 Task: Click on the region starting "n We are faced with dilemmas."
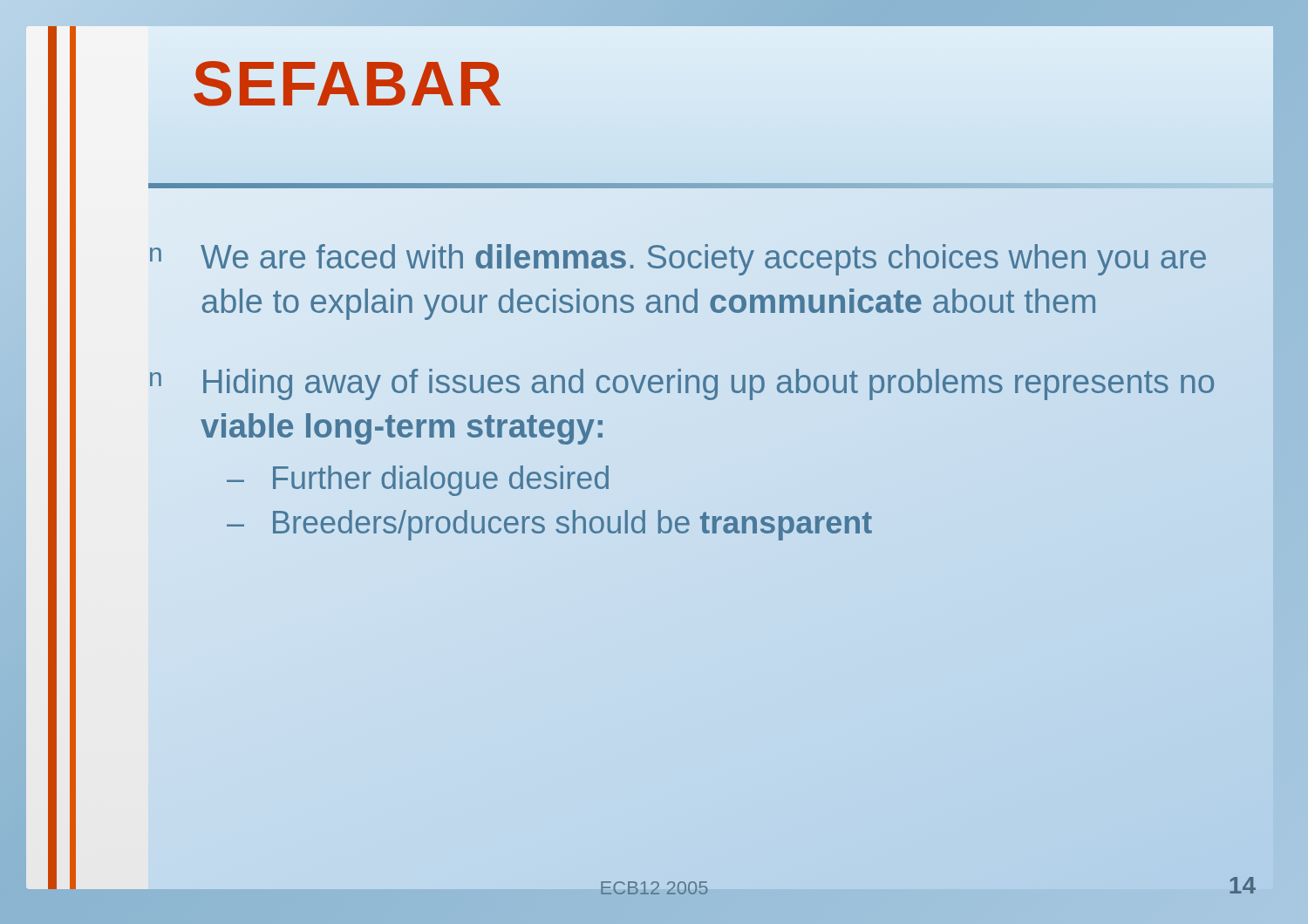click(678, 278)
